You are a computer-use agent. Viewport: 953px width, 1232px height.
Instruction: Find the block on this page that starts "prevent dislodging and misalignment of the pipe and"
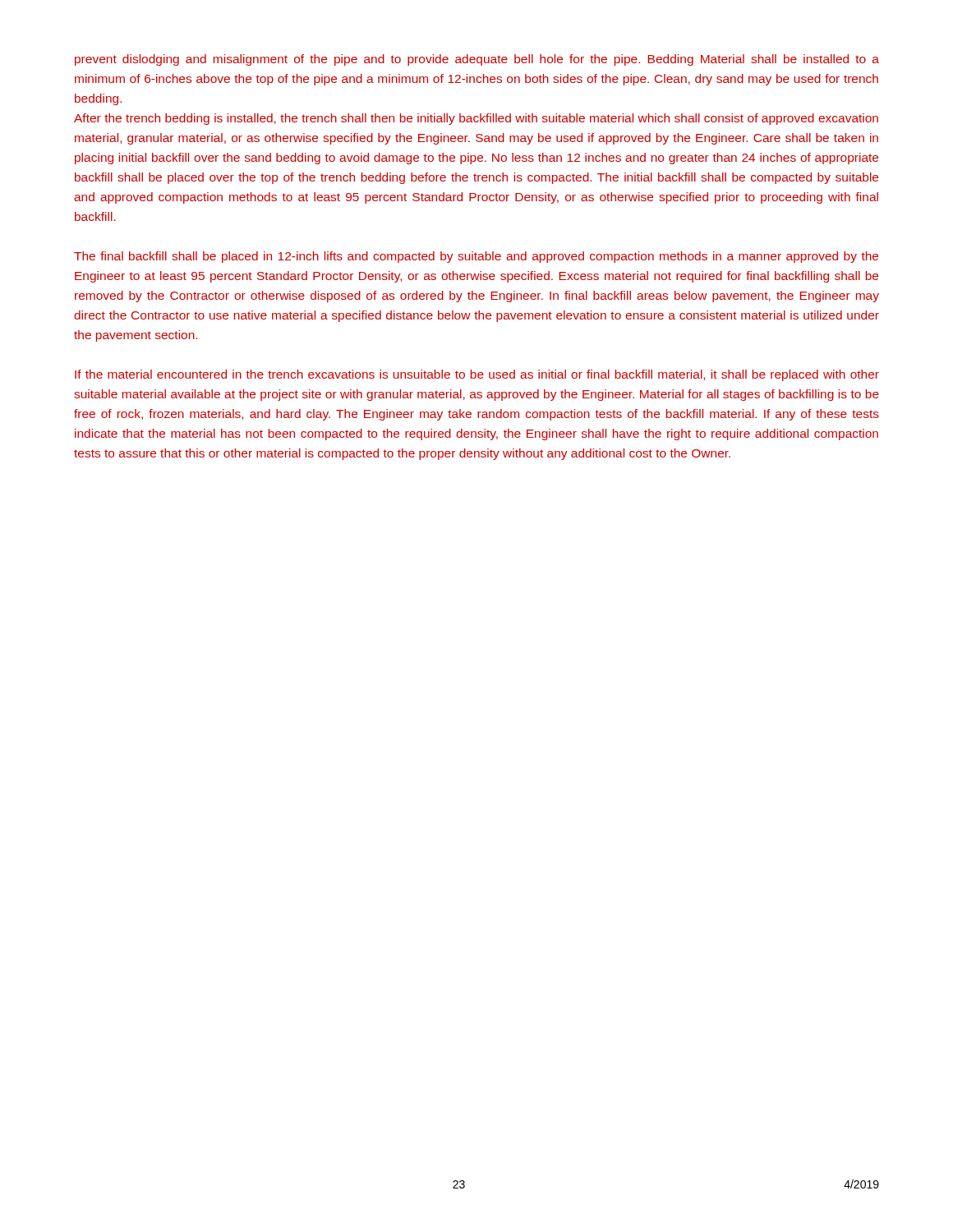click(x=476, y=138)
